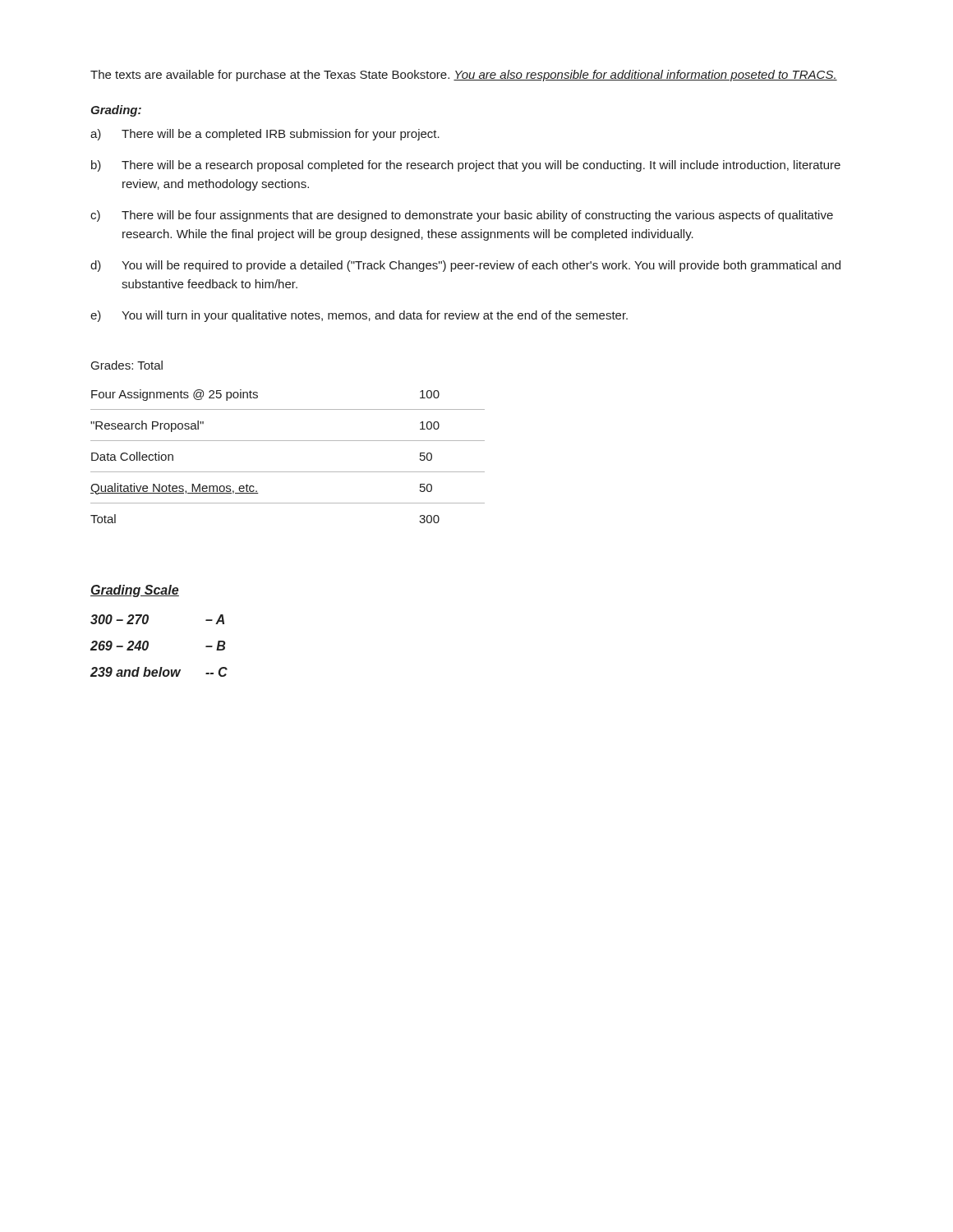Locate the block of text that opens with "239 and below --"
This screenshot has height=1232, width=953.
[x=172, y=672]
